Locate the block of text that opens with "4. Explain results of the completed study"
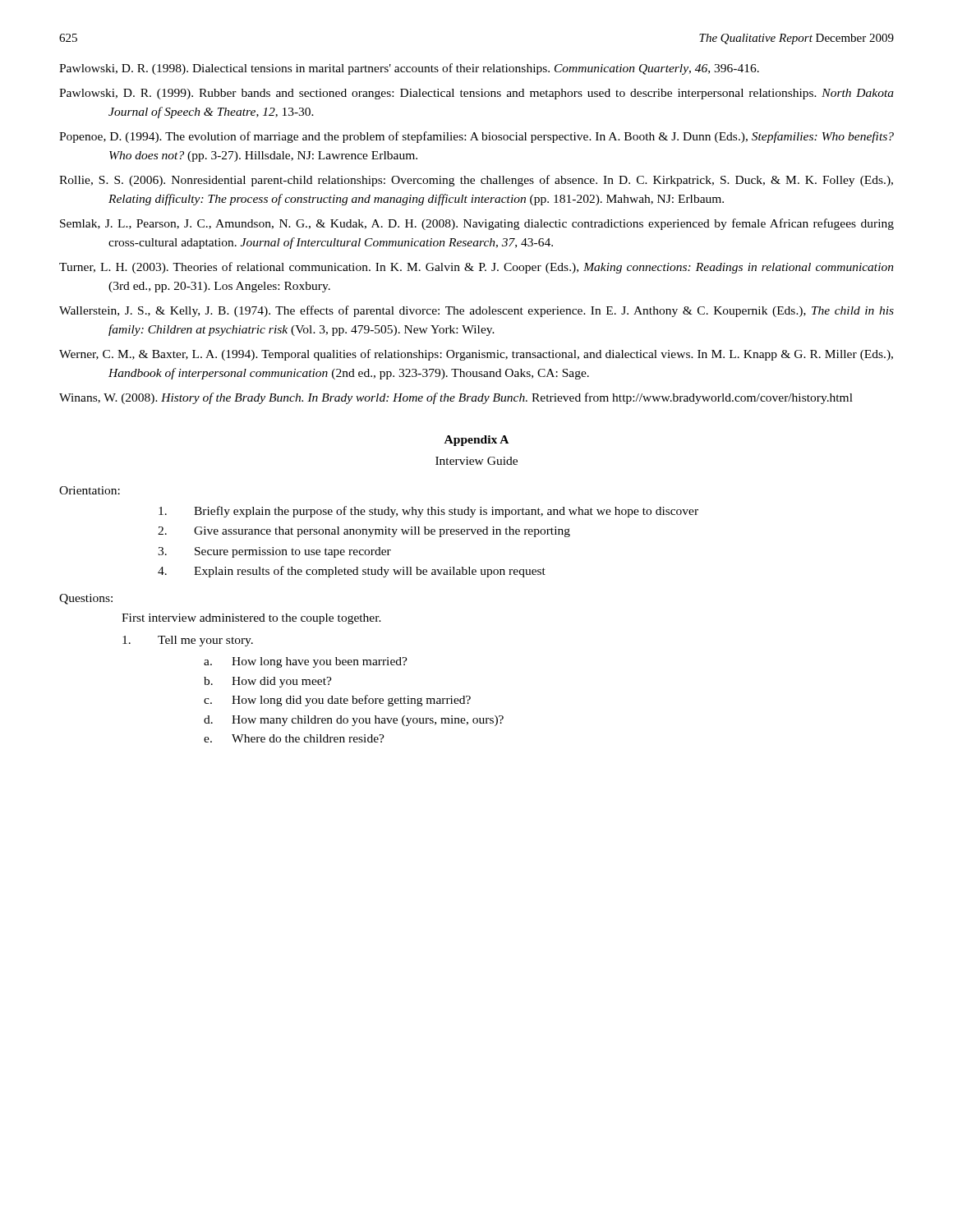 pos(526,571)
